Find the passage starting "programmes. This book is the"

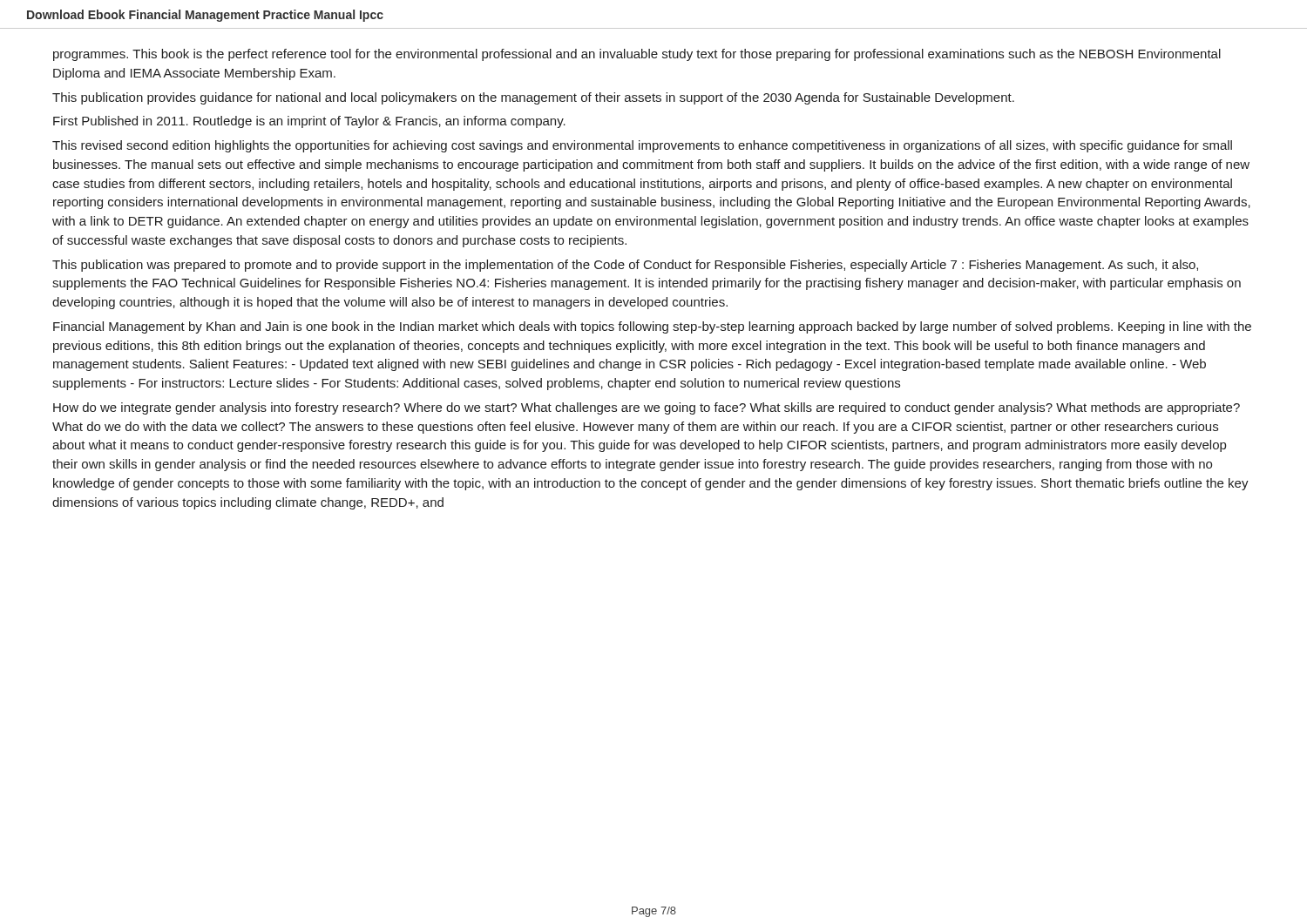click(654, 63)
